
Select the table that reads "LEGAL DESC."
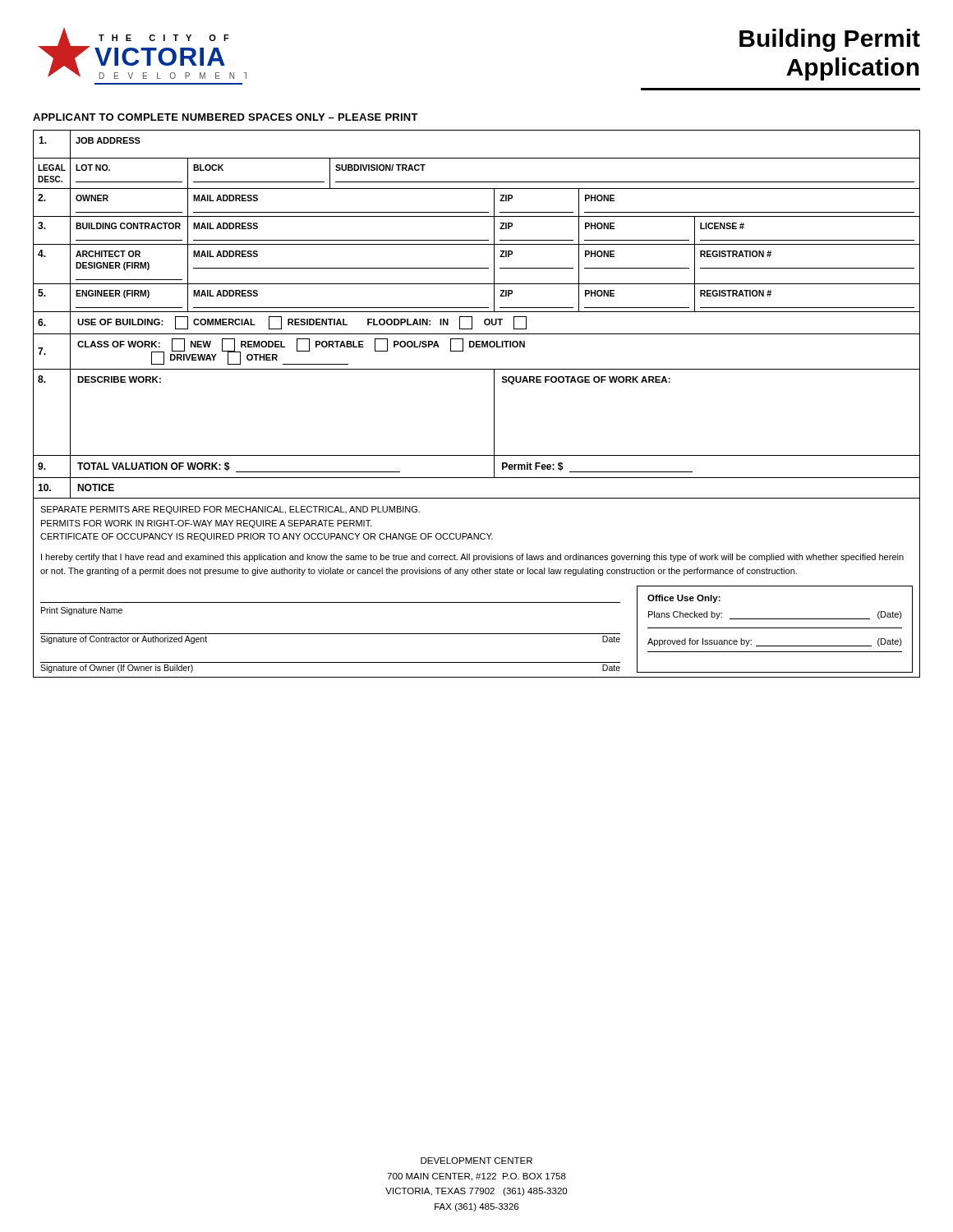pos(476,404)
